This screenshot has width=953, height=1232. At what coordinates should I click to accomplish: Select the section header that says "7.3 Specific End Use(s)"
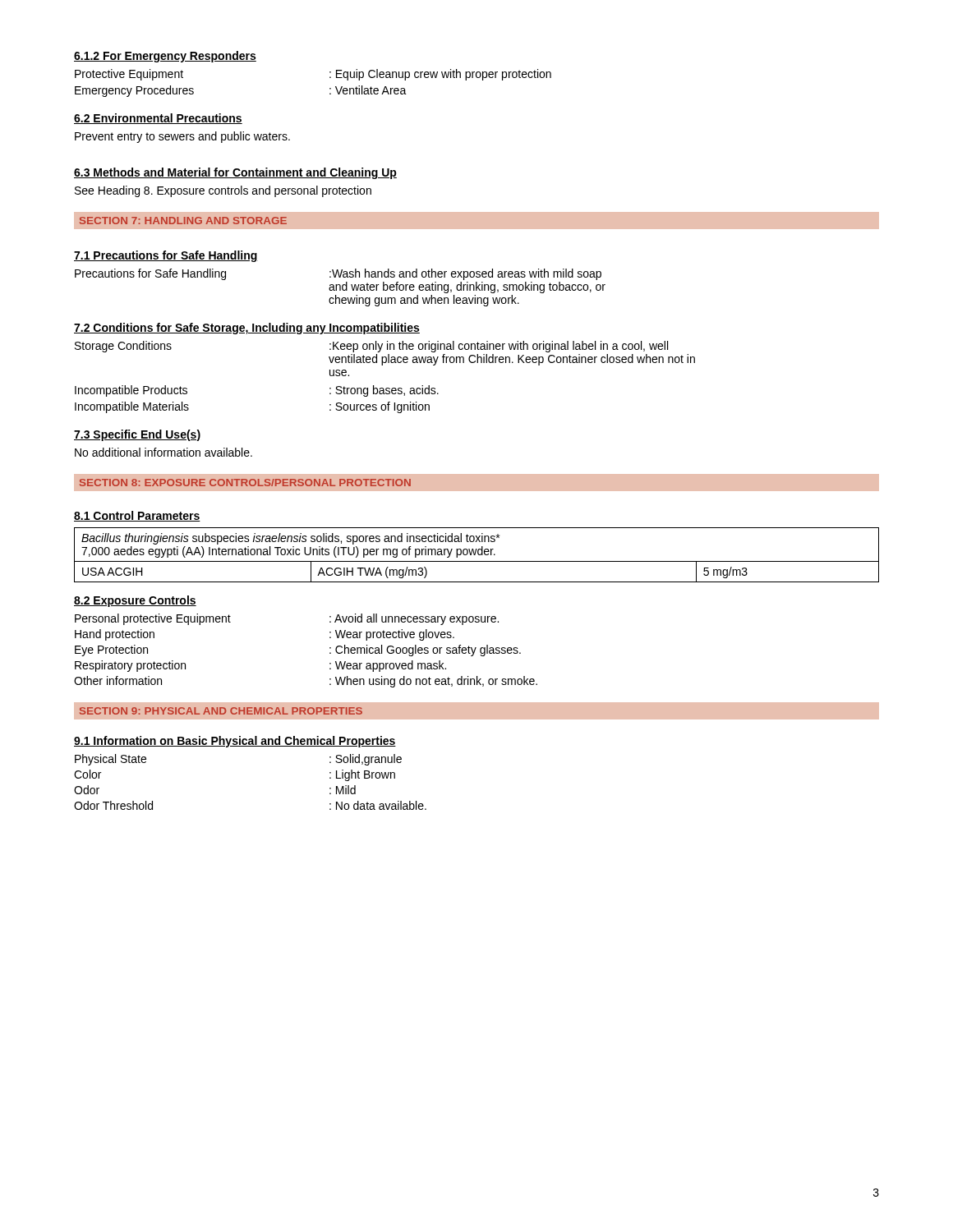[137, 434]
